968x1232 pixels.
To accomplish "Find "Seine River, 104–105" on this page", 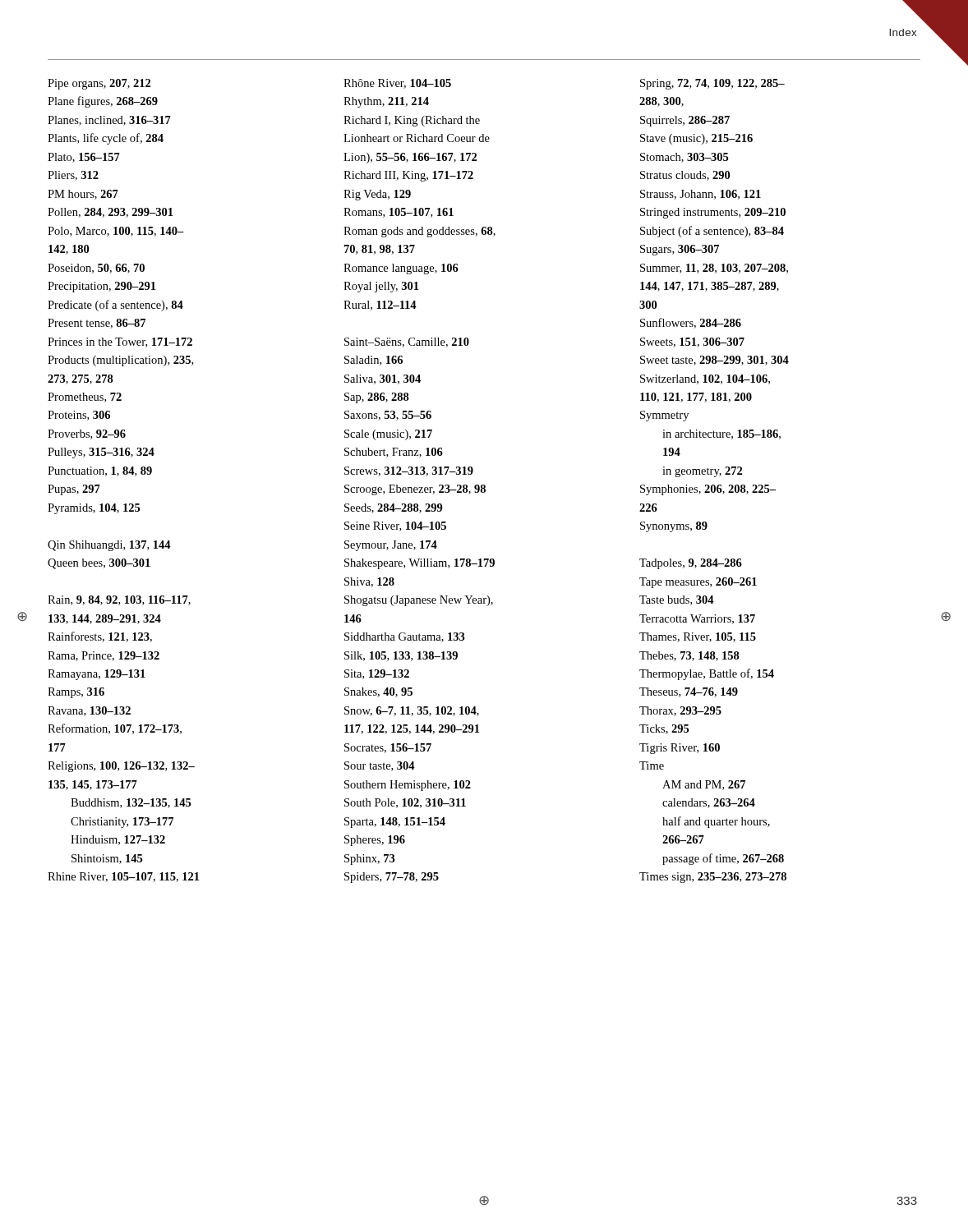I will (395, 526).
